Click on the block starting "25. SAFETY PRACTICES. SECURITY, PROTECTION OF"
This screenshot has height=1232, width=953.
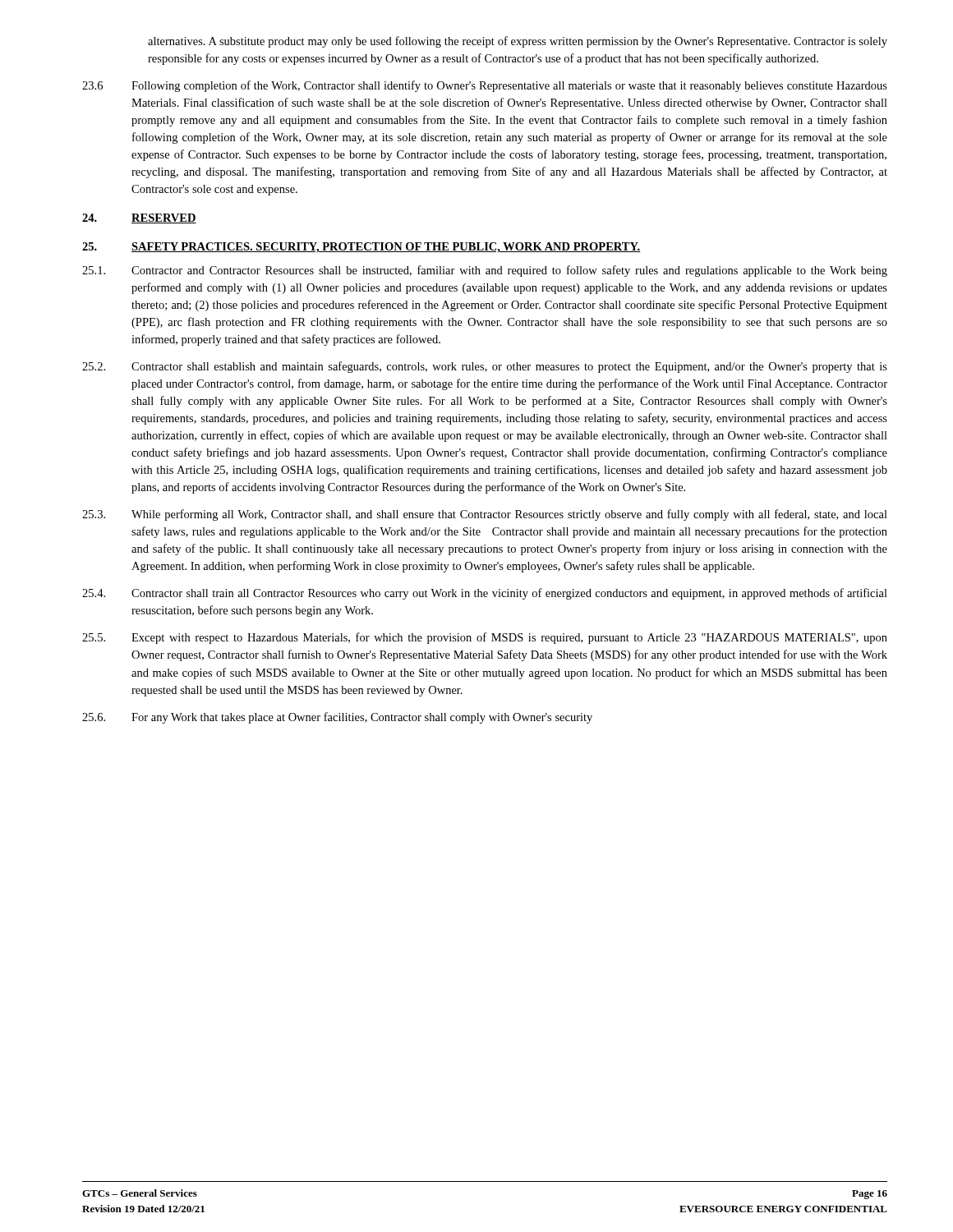click(x=361, y=247)
